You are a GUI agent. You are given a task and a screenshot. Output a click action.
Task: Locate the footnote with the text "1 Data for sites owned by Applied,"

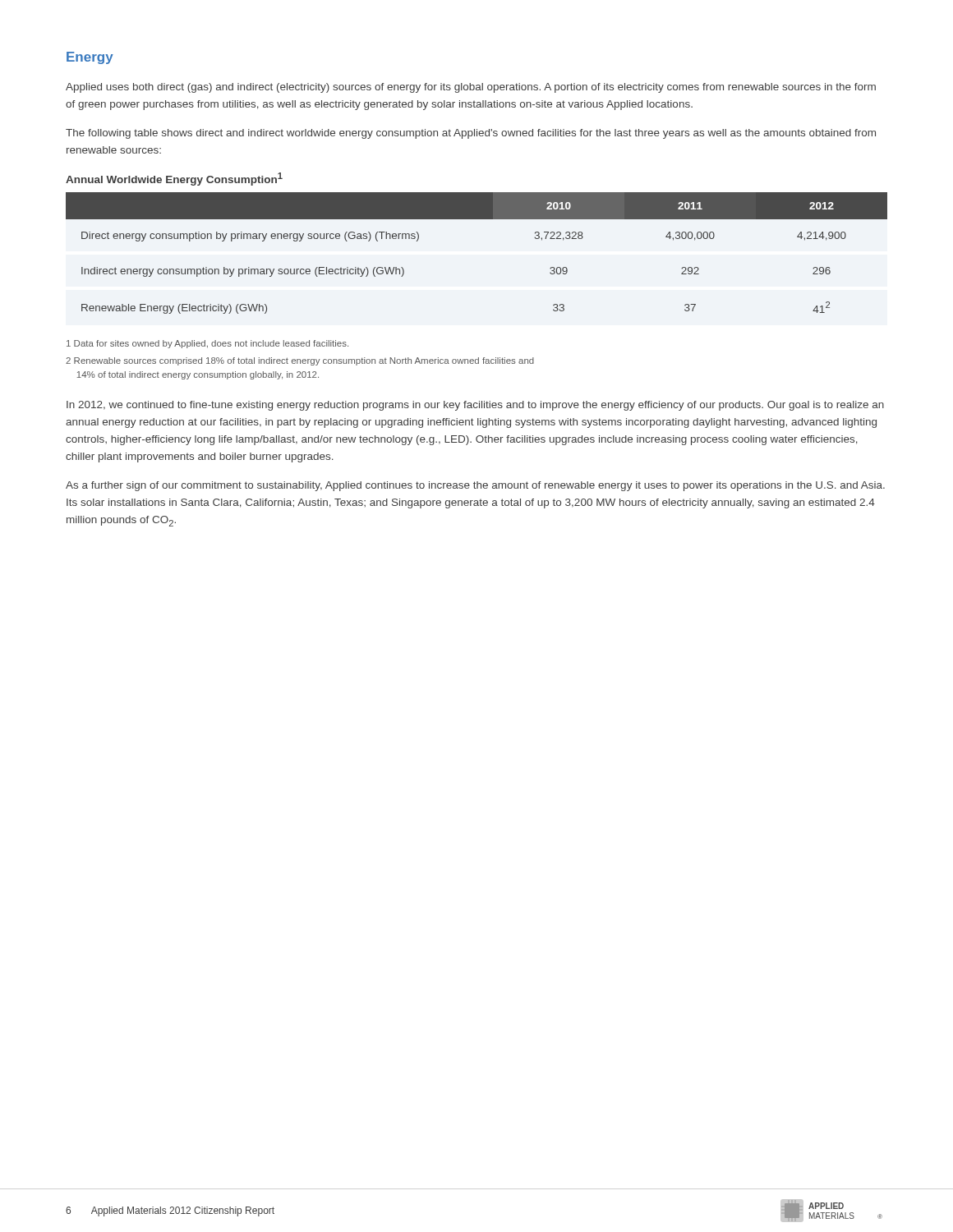pyautogui.click(x=207, y=344)
